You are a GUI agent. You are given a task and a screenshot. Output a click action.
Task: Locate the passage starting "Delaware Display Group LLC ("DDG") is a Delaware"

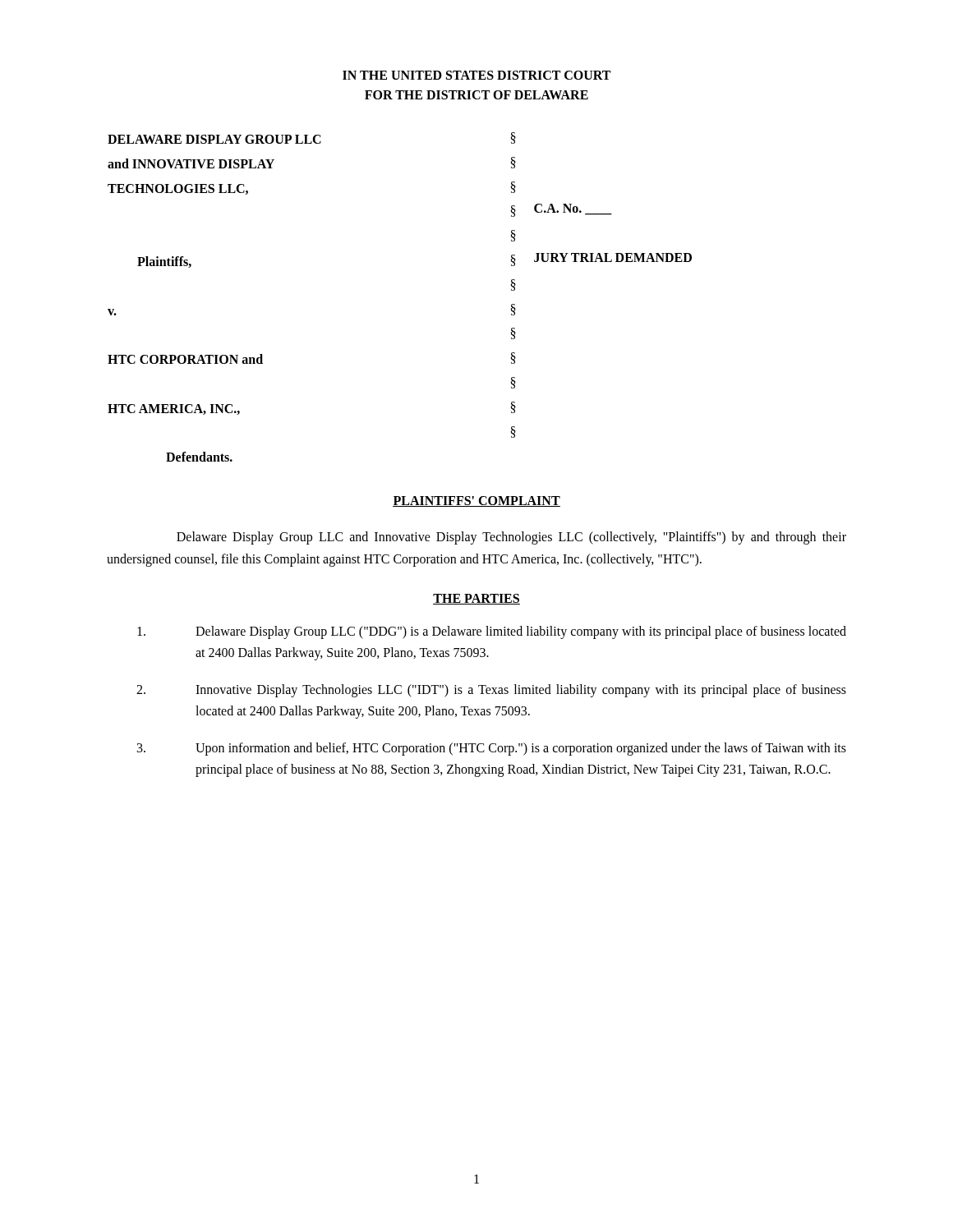(x=476, y=643)
